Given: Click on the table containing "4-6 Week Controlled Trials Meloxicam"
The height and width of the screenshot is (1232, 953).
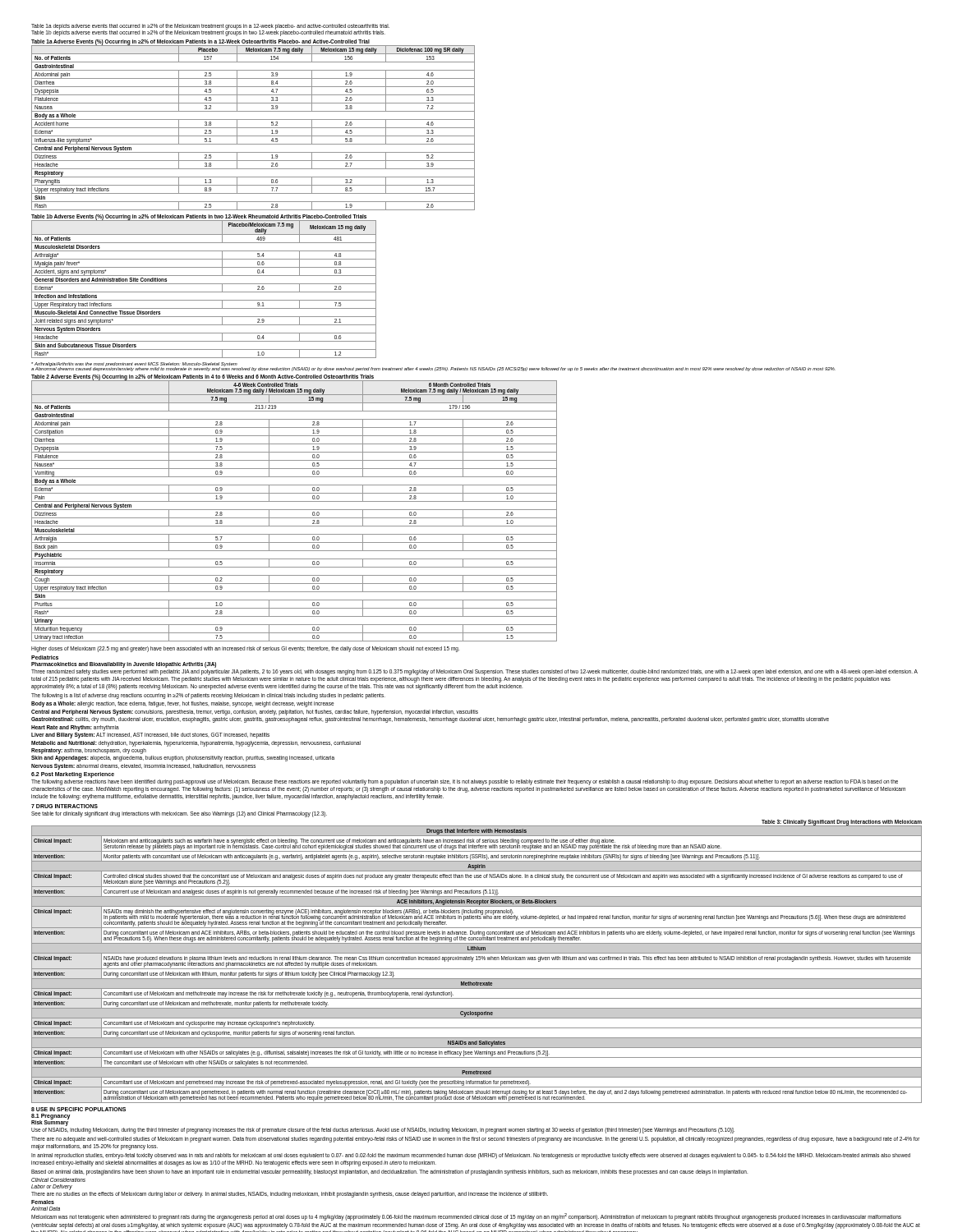Looking at the screenshot, I should coord(476,511).
